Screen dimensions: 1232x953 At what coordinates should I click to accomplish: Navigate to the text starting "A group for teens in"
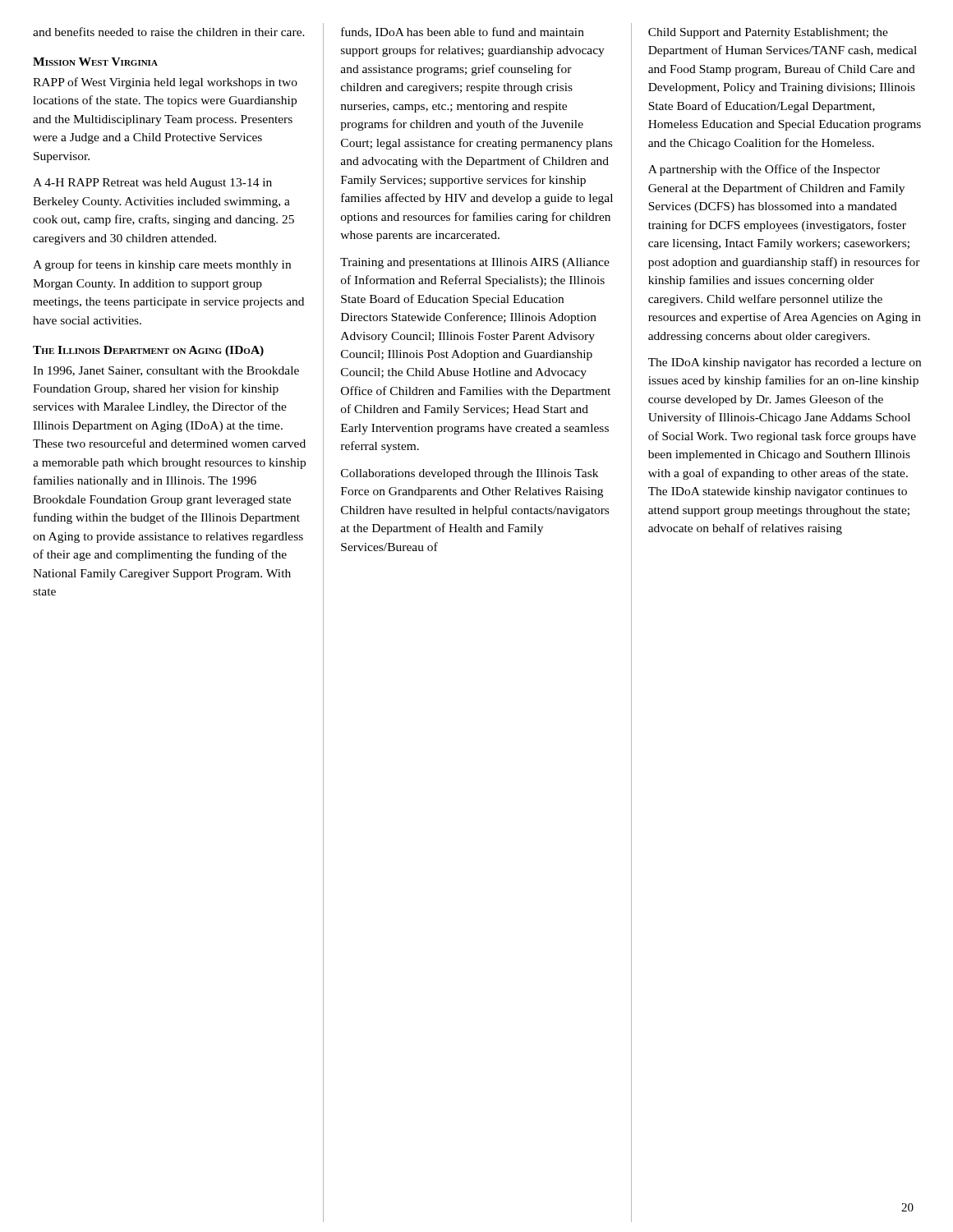tap(170, 292)
